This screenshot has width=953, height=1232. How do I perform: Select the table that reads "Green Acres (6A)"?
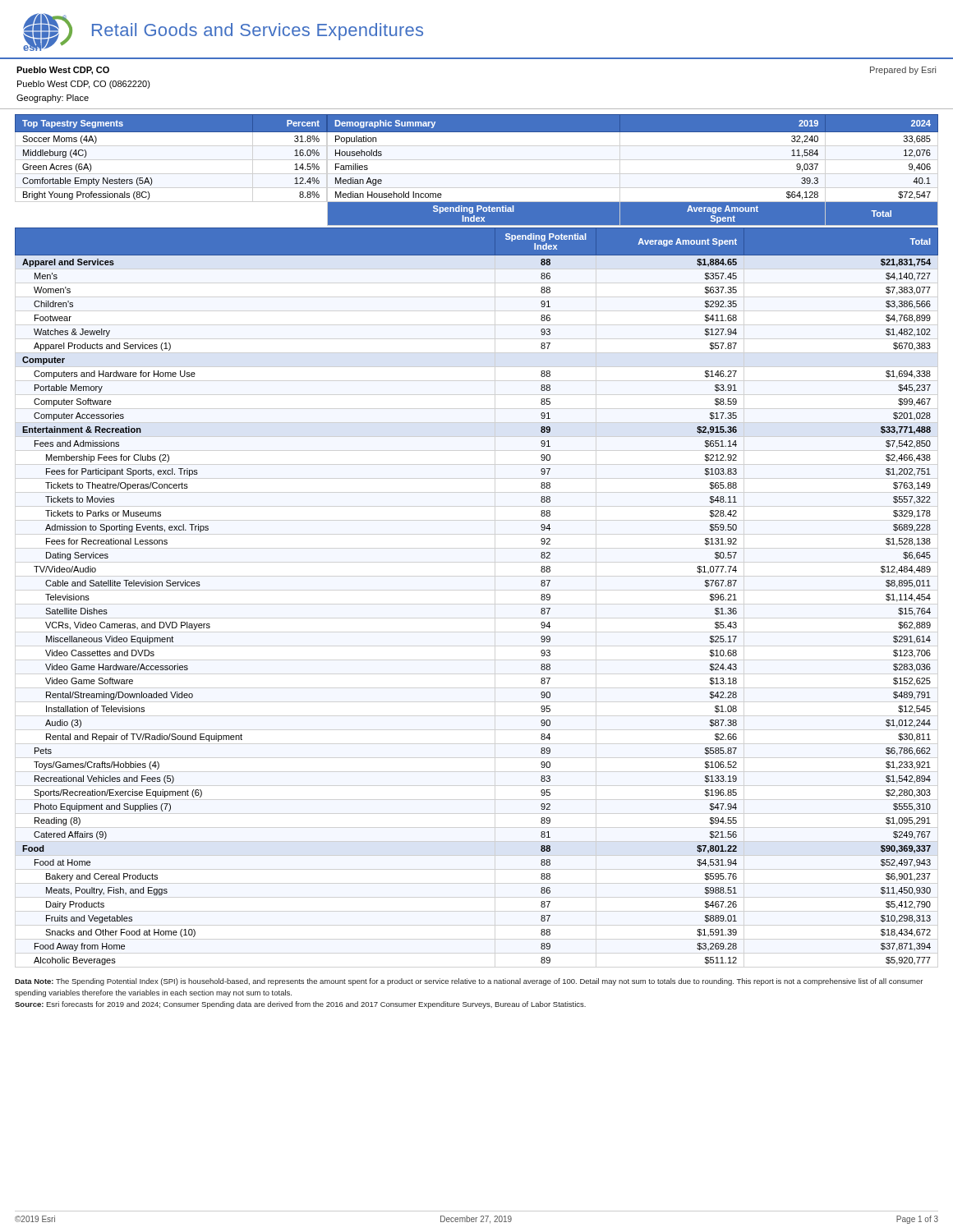[171, 158]
